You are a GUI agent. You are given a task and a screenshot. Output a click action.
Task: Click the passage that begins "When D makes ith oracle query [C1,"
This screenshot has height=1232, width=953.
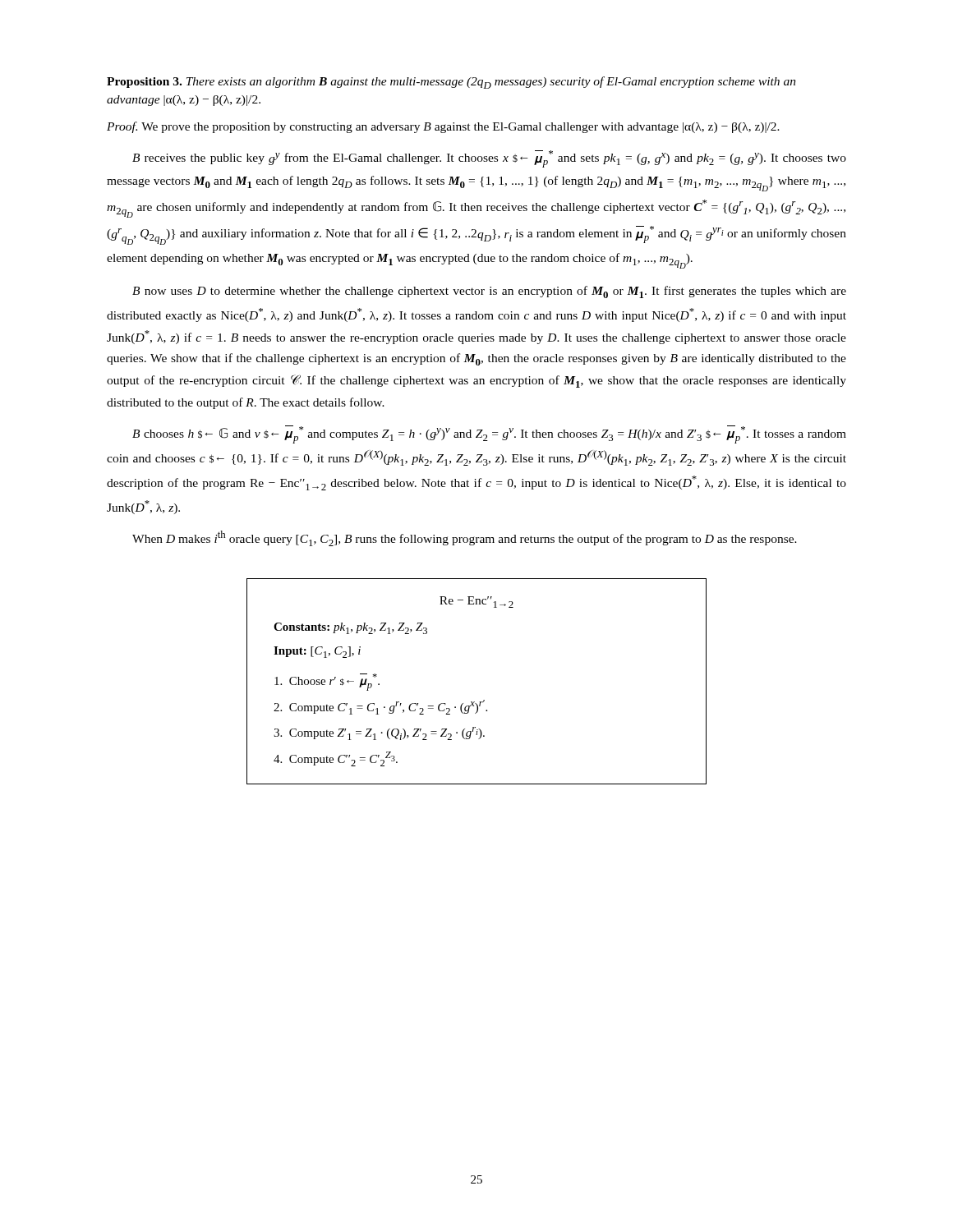click(x=465, y=539)
